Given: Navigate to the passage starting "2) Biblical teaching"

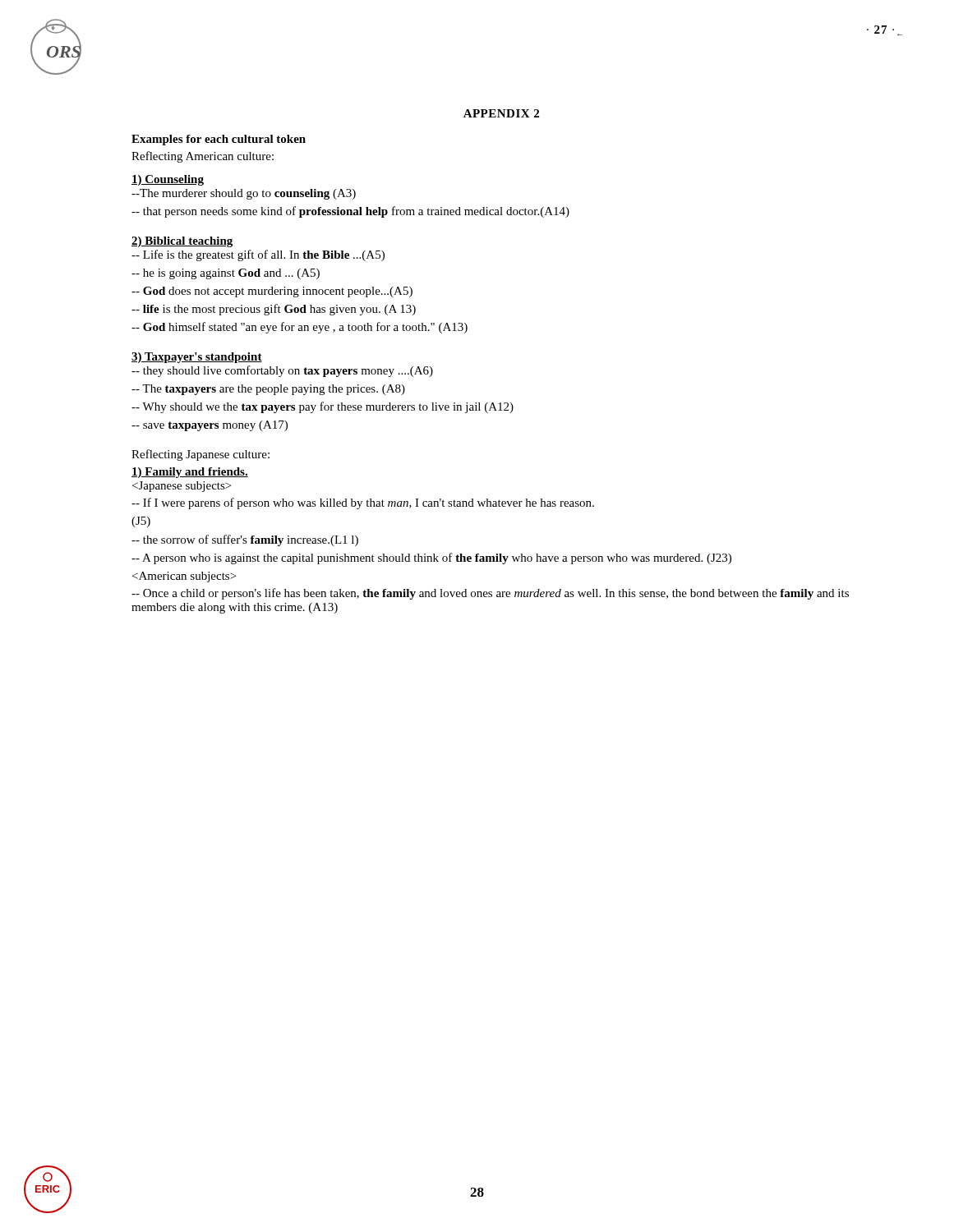Looking at the screenshot, I should point(182,241).
